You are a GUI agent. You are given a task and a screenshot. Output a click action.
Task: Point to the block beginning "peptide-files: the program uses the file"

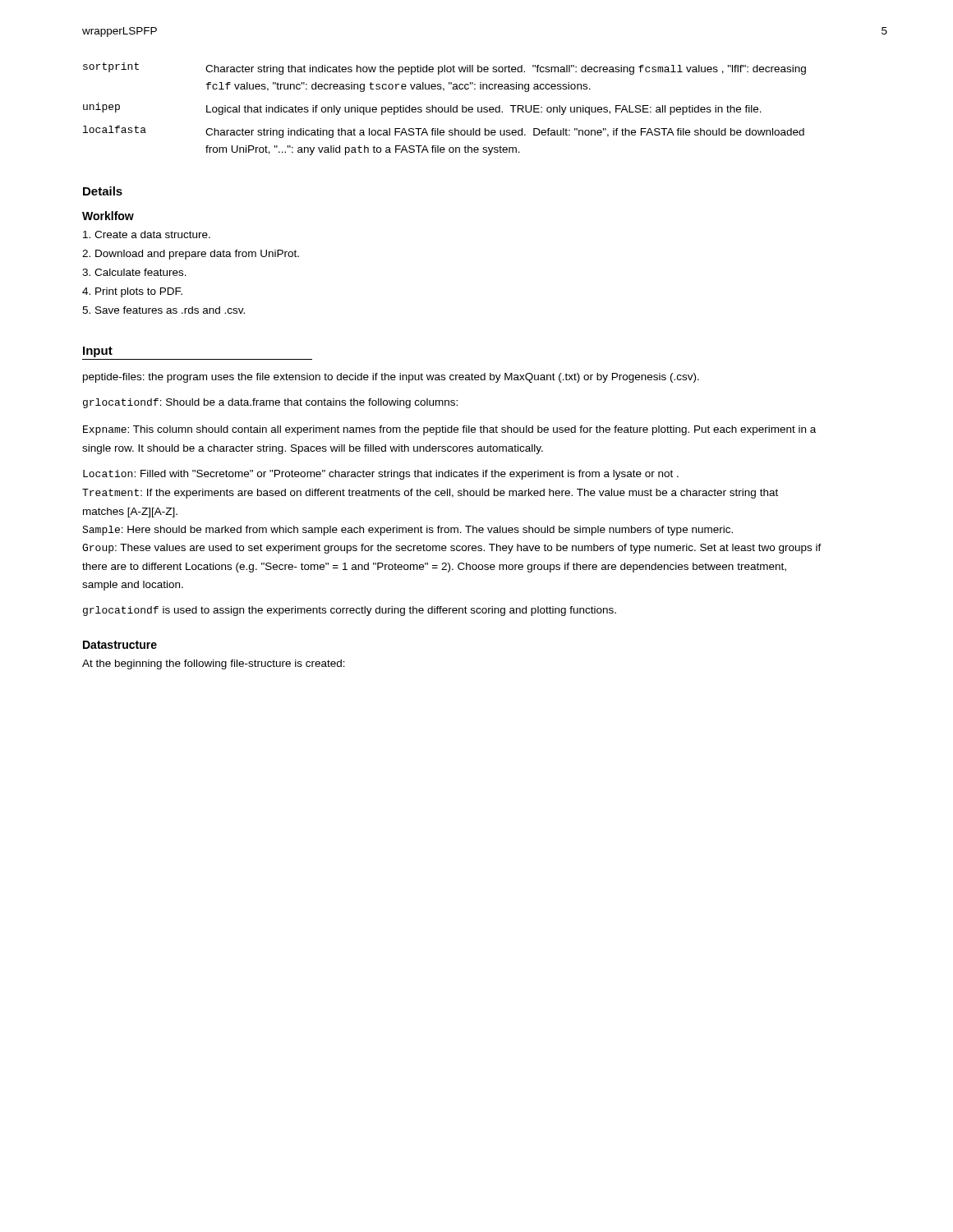tap(391, 376)
